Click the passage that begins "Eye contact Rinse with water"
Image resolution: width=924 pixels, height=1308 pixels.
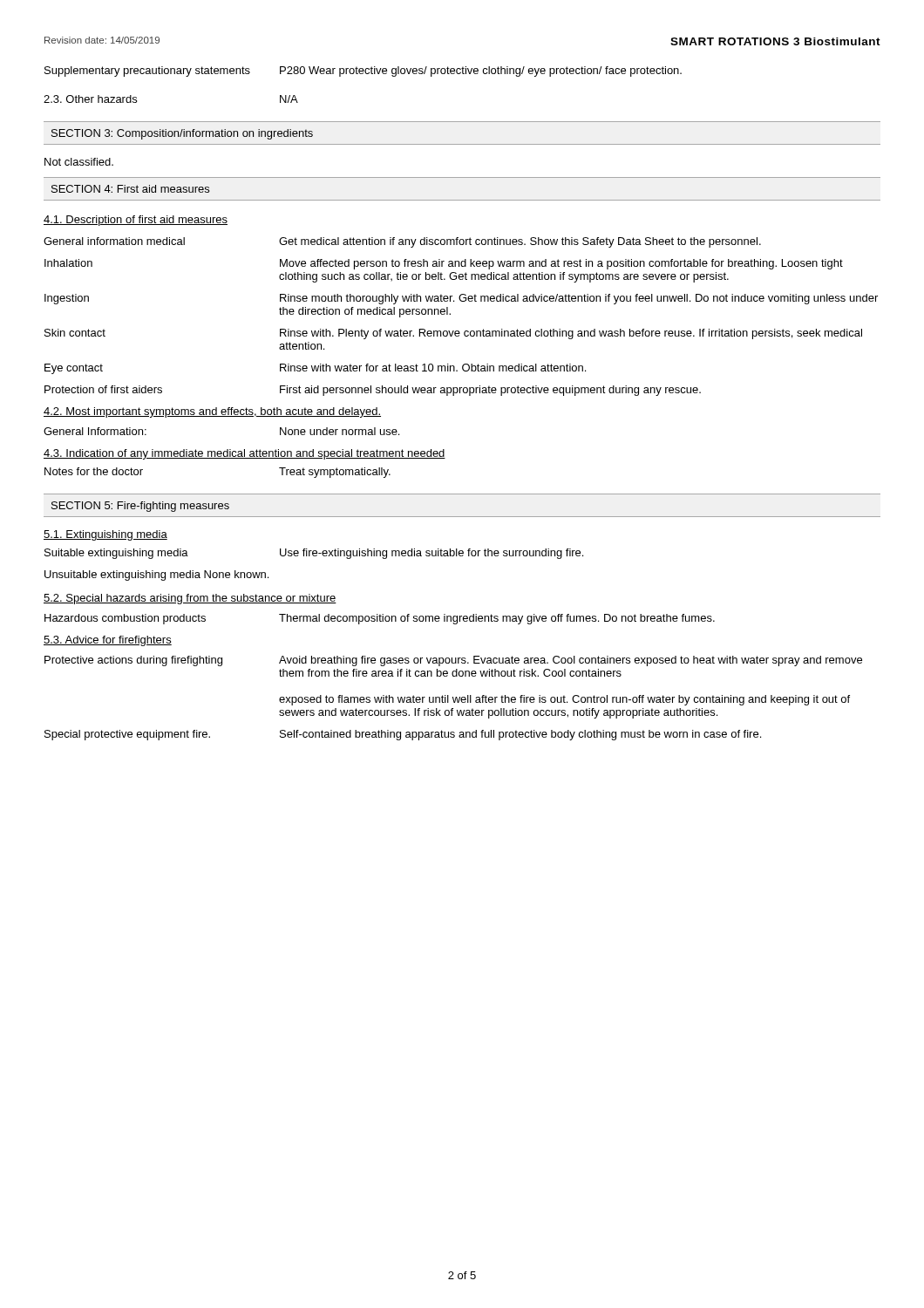[462, 368]
